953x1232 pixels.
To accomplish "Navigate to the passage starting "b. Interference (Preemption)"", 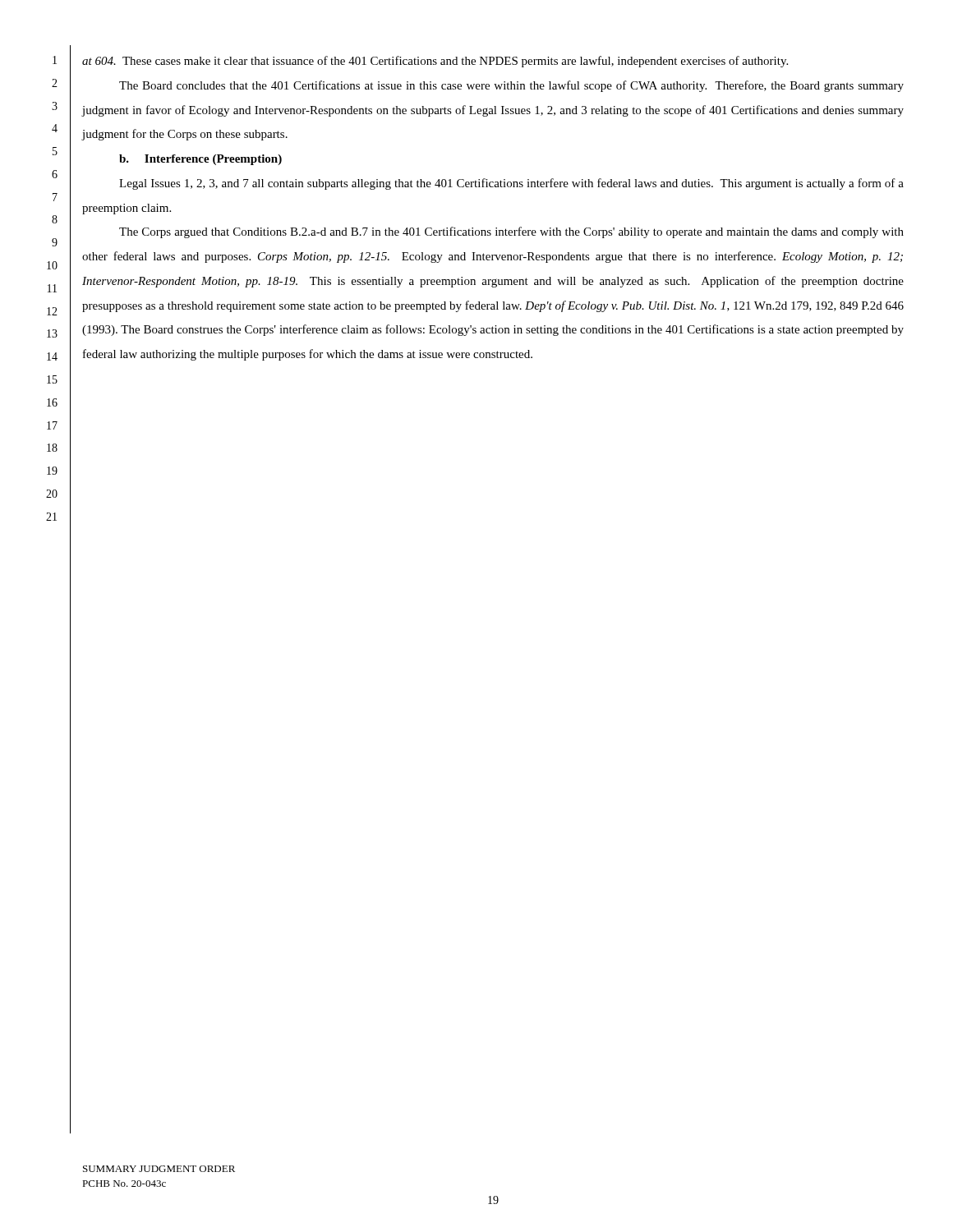I will 201,159.
